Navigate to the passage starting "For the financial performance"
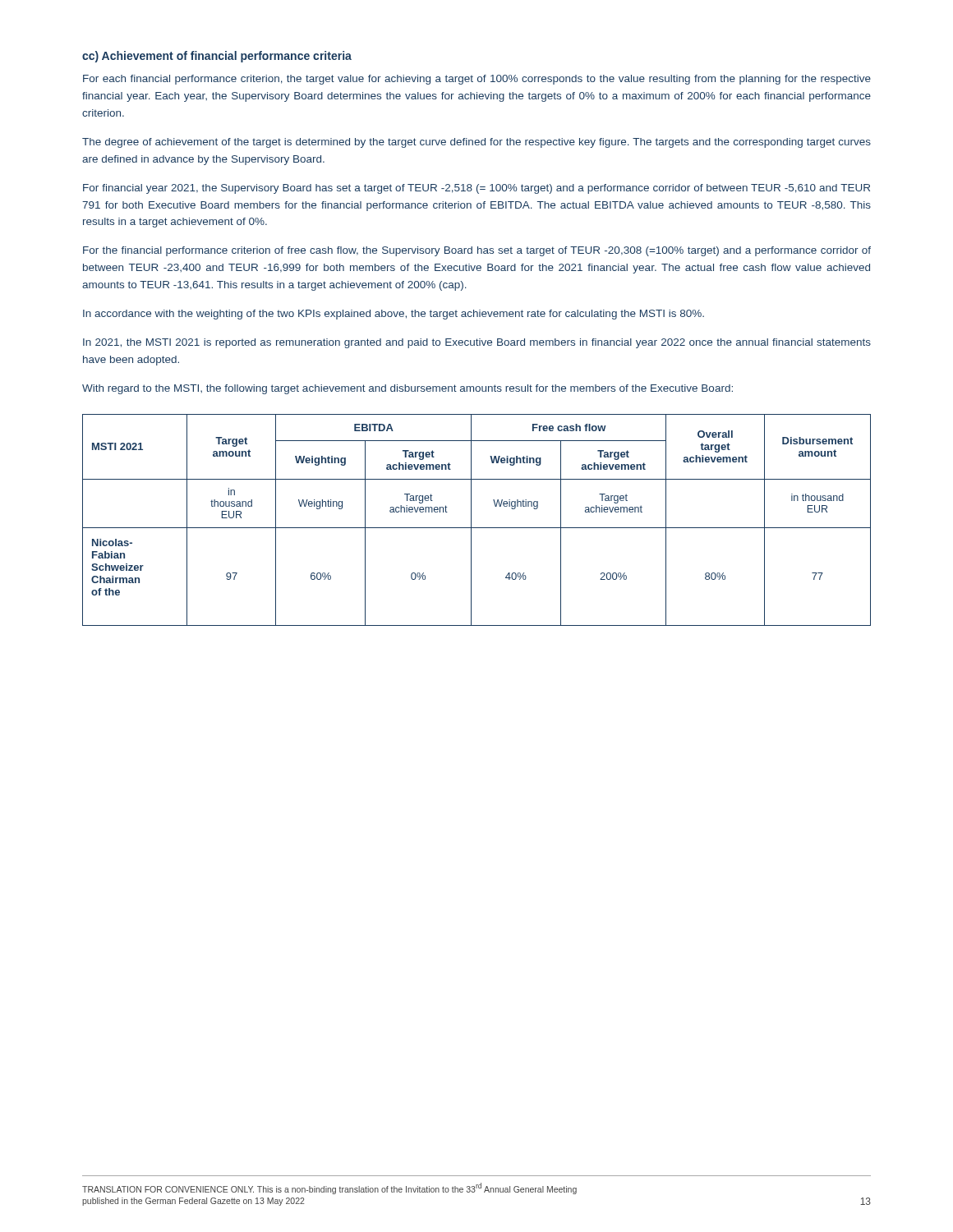This screenshot has width=953, height=1232. tap(476, 268)
